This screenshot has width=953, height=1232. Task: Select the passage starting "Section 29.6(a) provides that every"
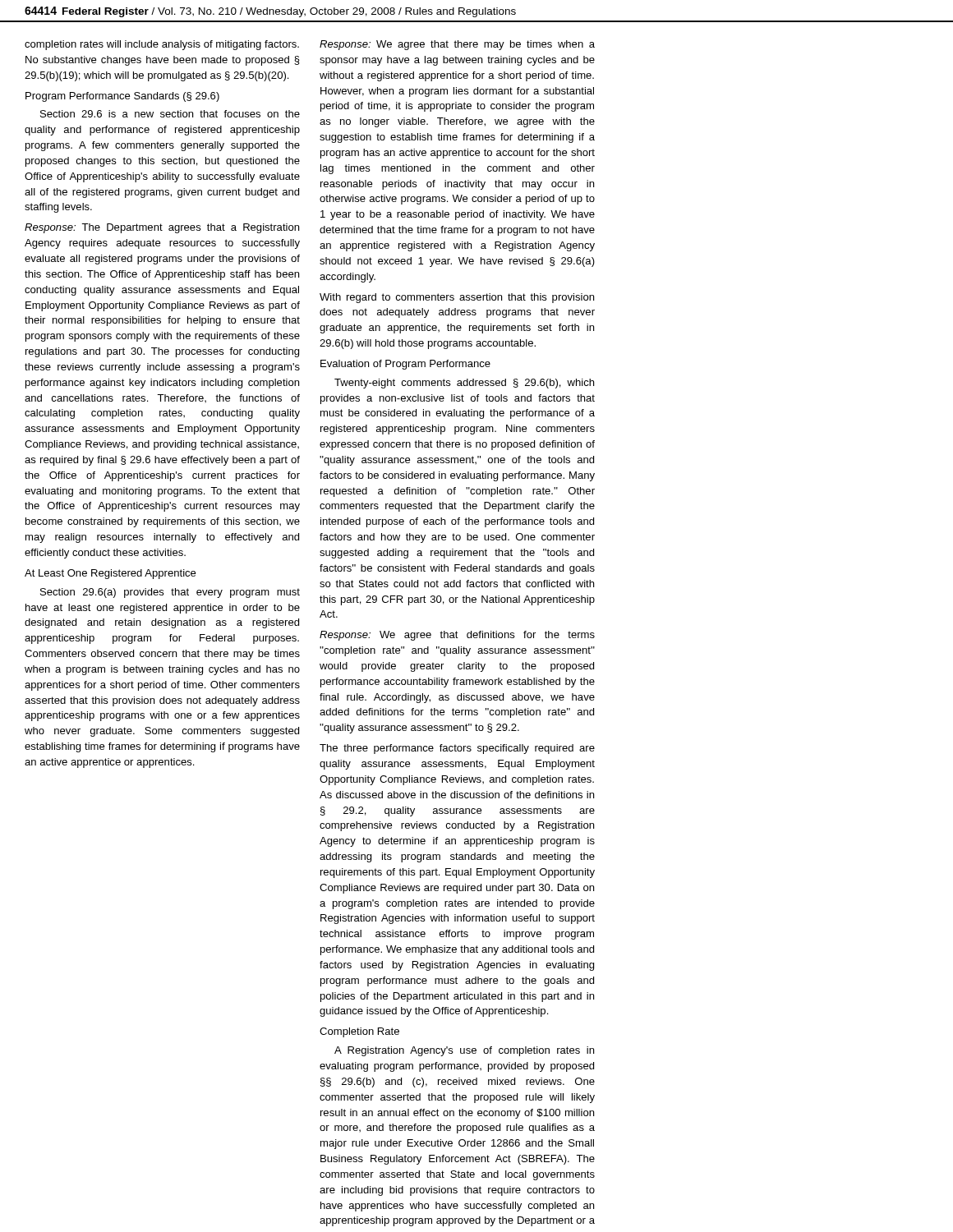coord(162,677)
